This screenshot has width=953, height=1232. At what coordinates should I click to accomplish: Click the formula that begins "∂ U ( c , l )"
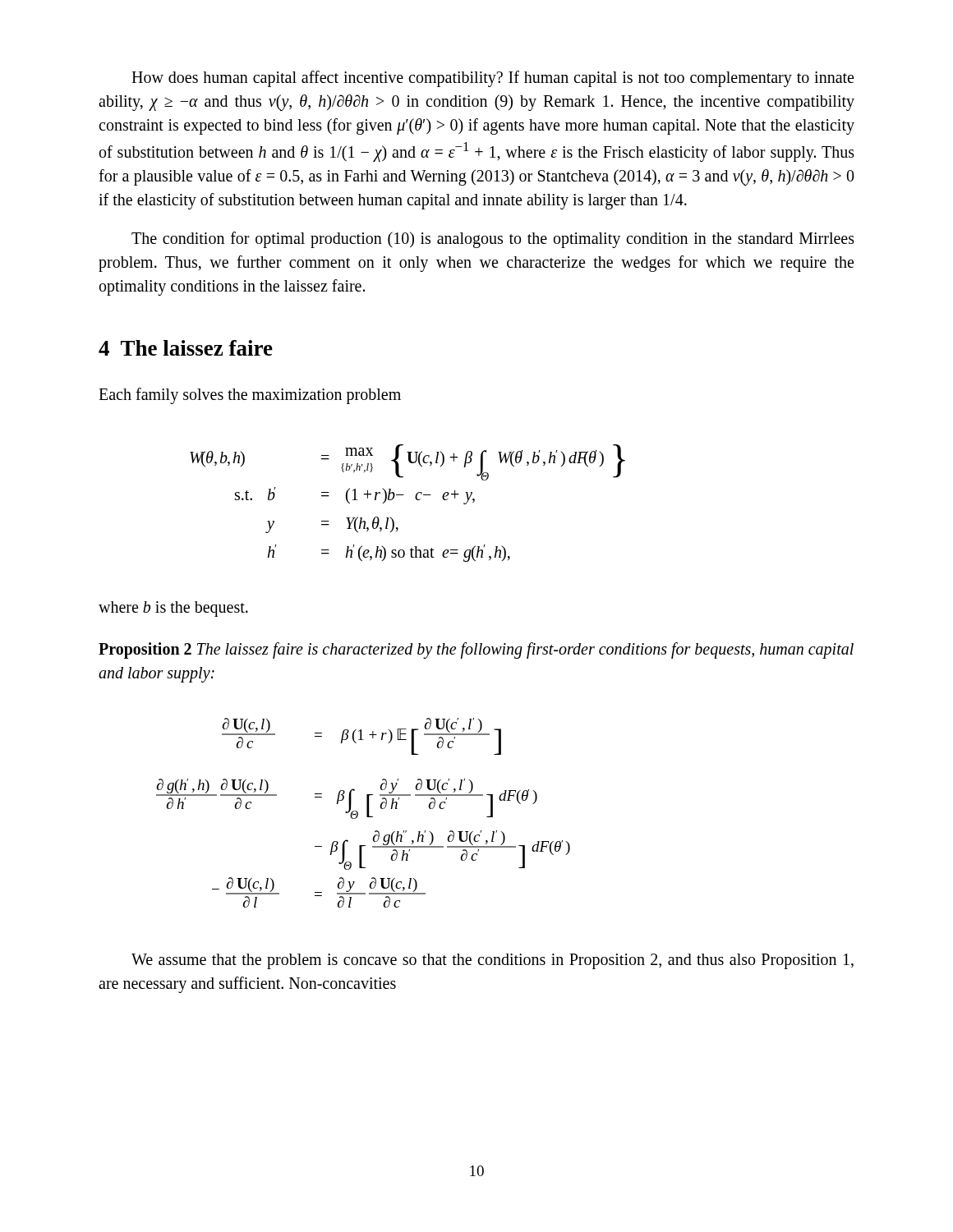pyautogui.click(x=476, y=815)
